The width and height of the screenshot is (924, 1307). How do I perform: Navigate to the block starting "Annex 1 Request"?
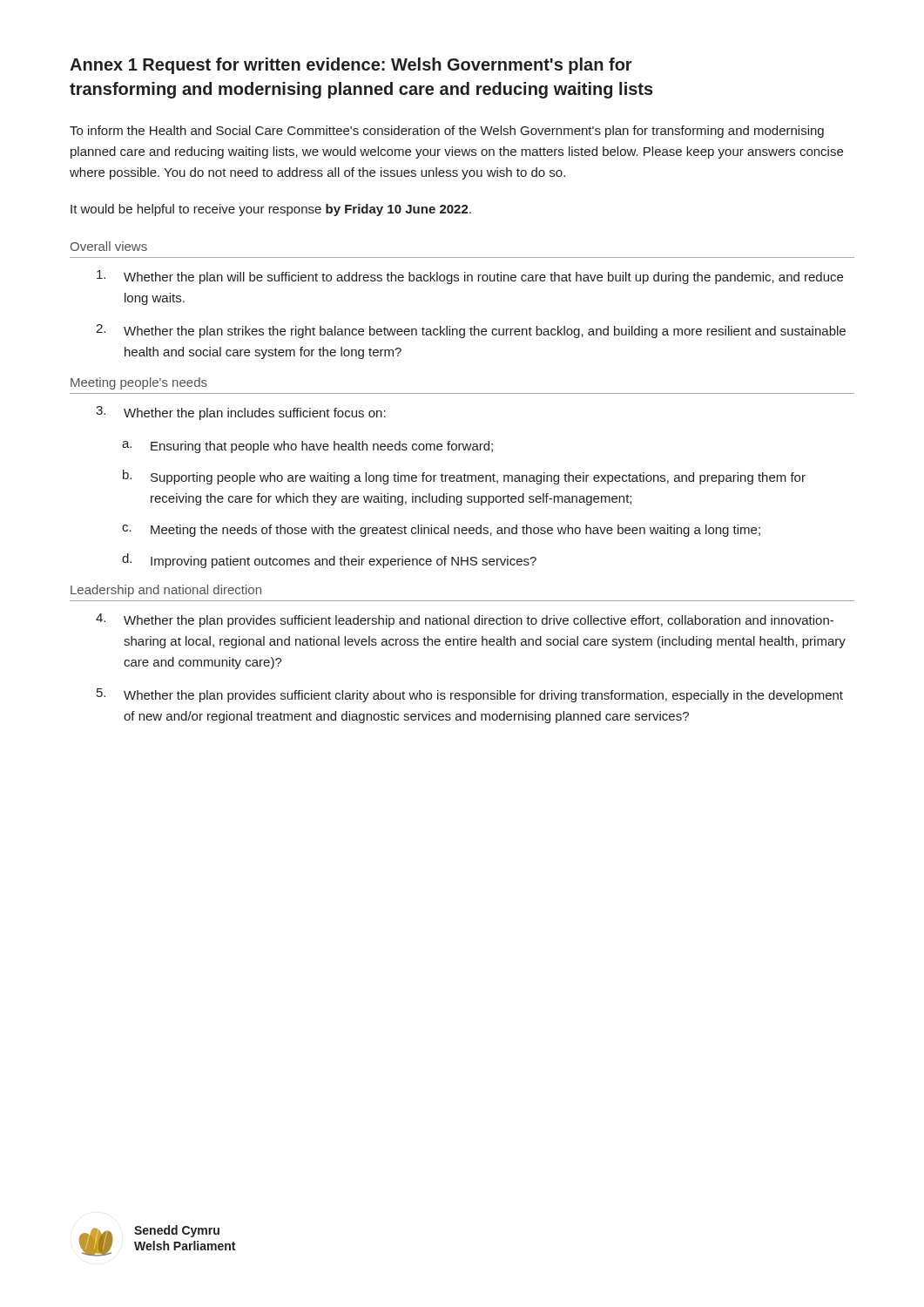pyautogui.click(x=462, y=77)
